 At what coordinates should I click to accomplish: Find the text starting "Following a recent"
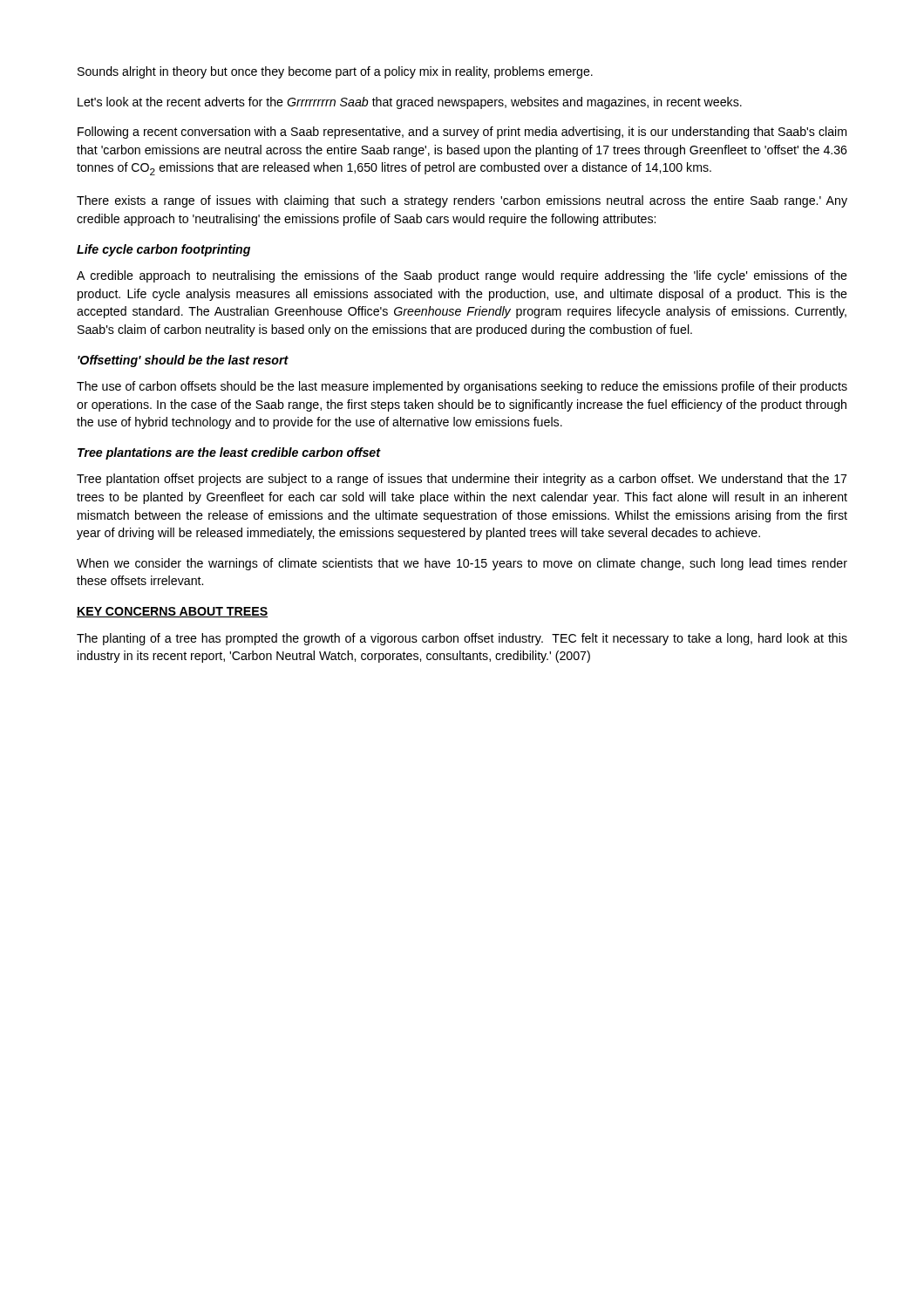(462, 151)
